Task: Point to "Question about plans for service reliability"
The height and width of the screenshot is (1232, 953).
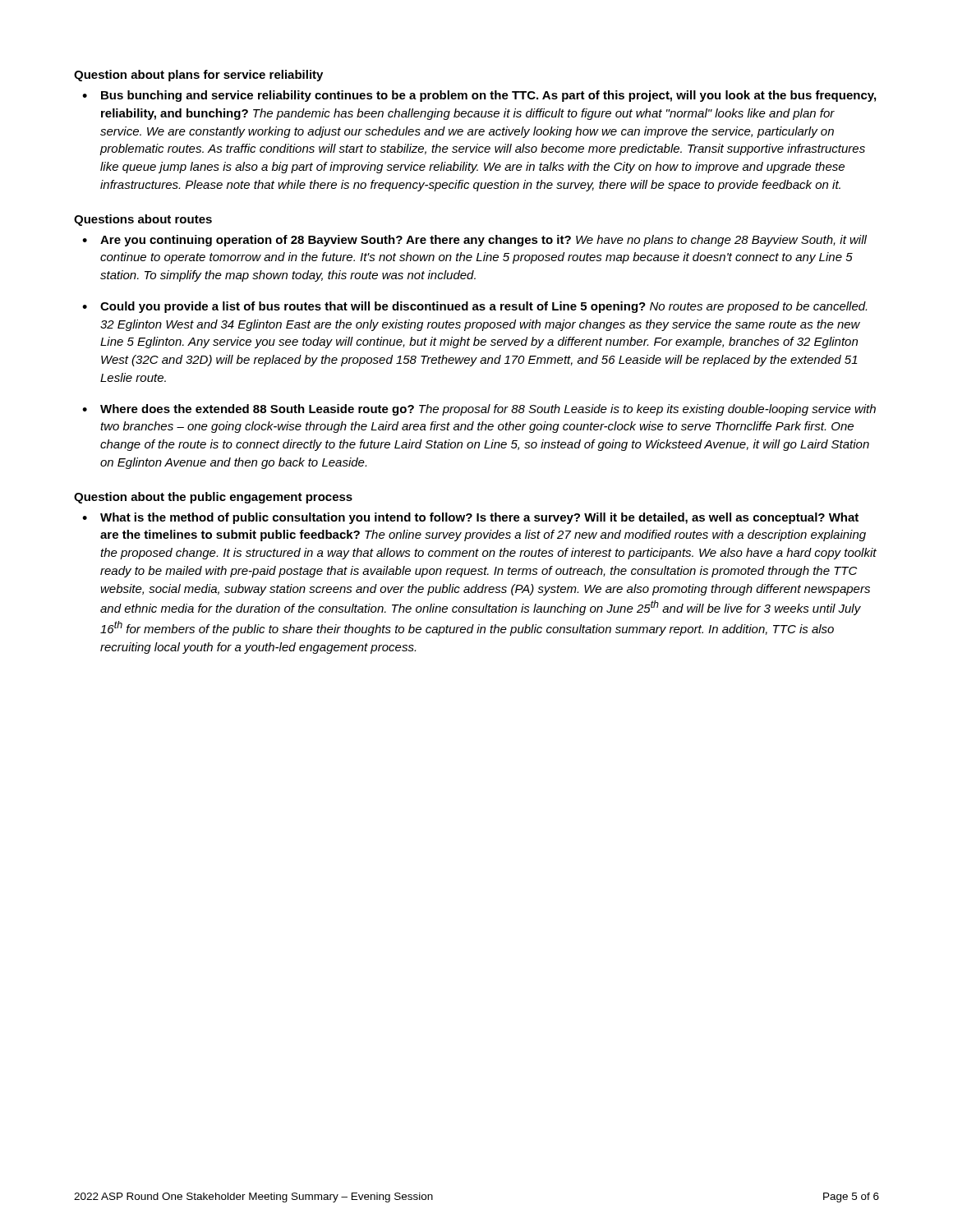Action: [x=199, y=74]
